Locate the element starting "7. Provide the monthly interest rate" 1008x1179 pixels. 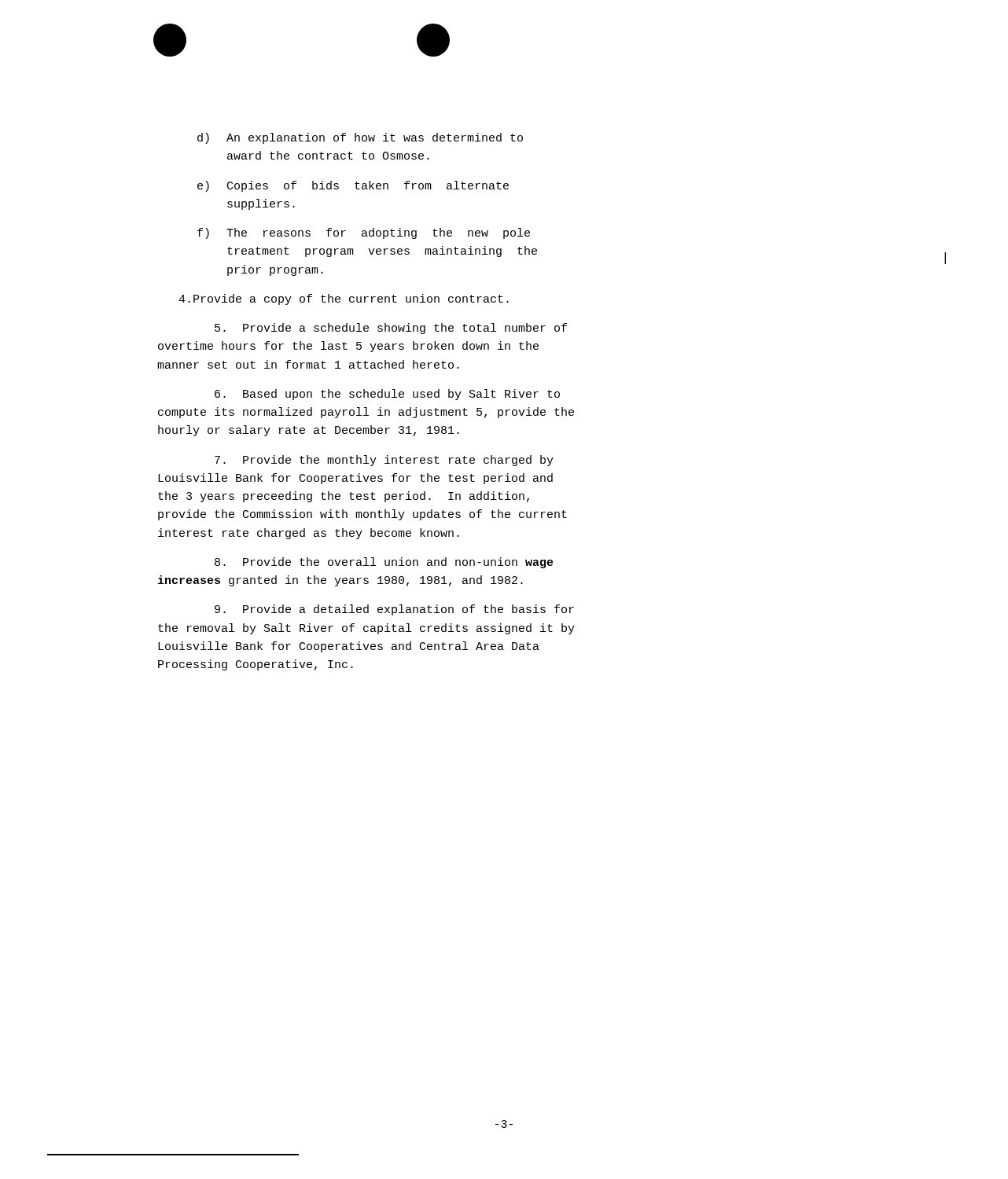[x=363, y=497]
